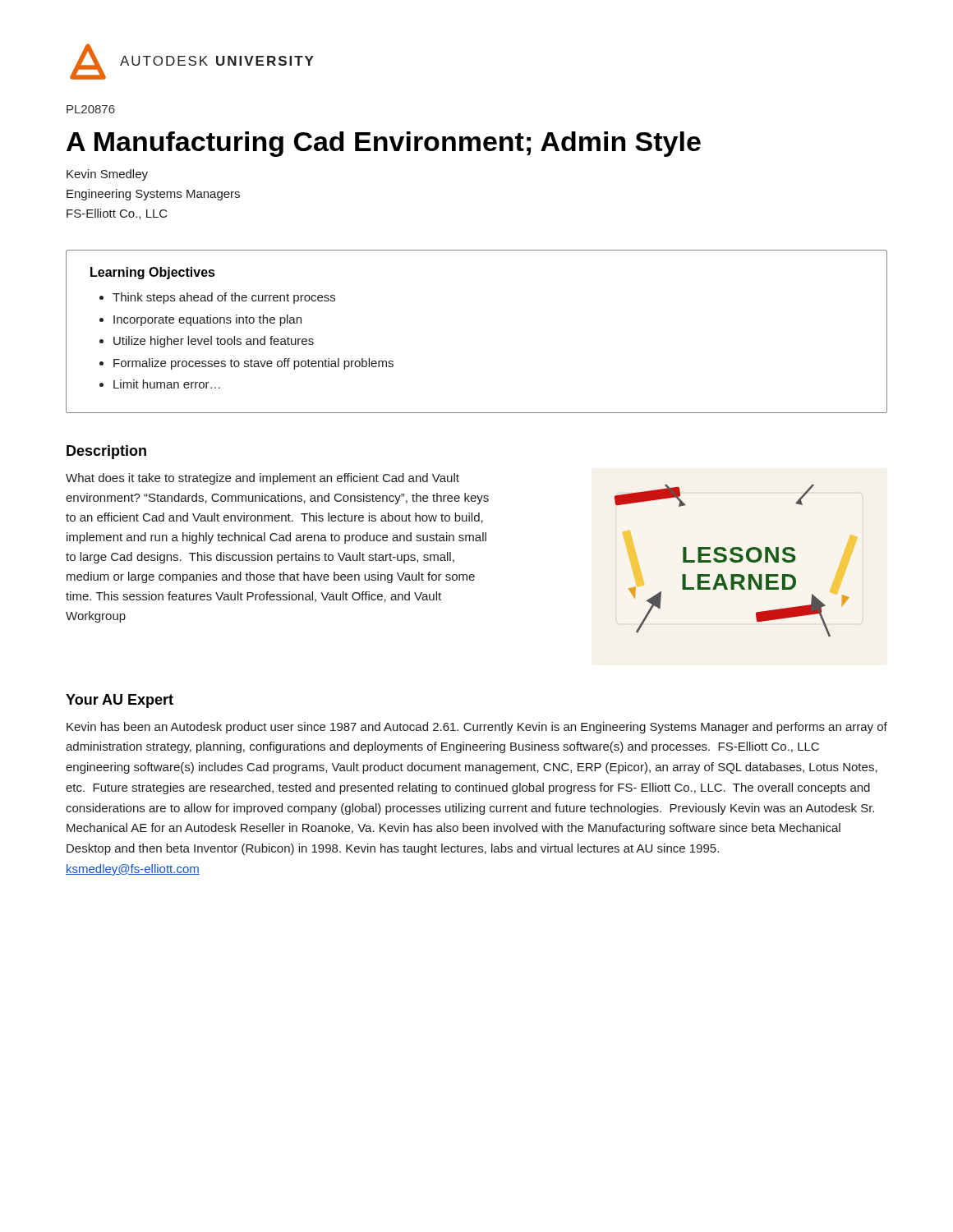Find the list item that says "Incorporate equations into"
953x1232 pixels.
point(207,319)
